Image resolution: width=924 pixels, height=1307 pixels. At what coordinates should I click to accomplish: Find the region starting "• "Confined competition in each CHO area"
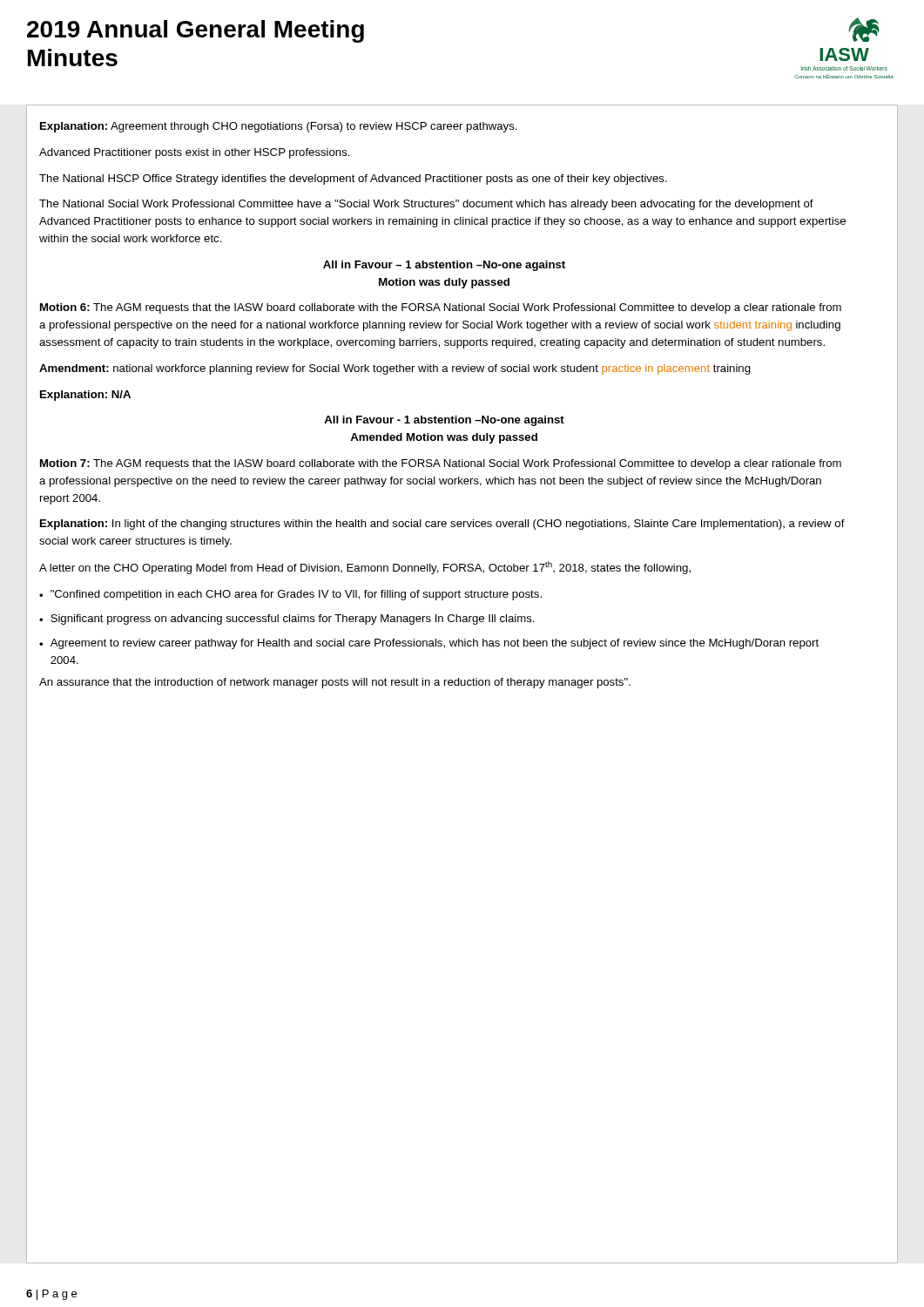291,595
